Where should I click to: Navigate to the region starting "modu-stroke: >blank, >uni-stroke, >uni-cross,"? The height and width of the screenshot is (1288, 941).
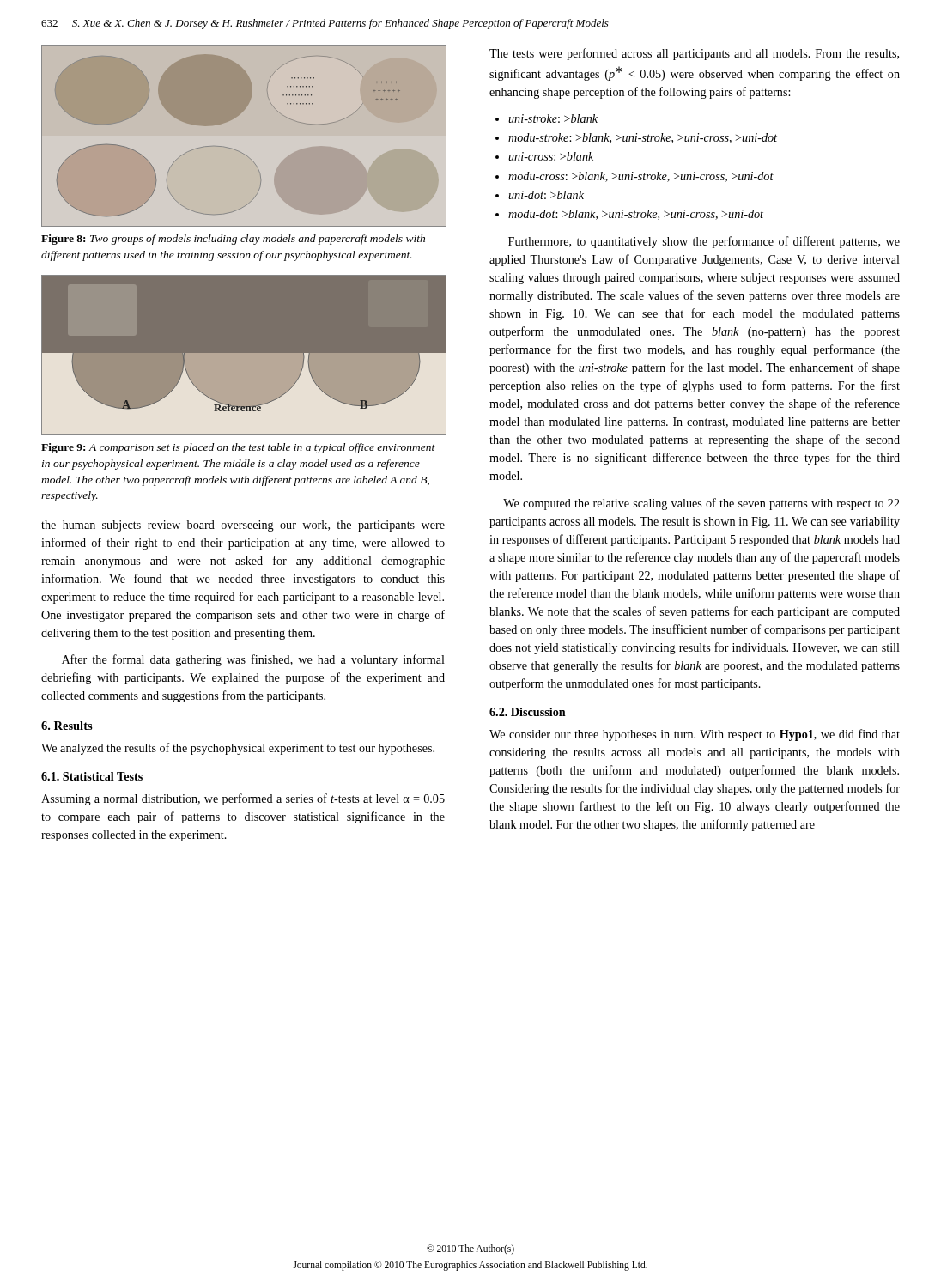643,137
